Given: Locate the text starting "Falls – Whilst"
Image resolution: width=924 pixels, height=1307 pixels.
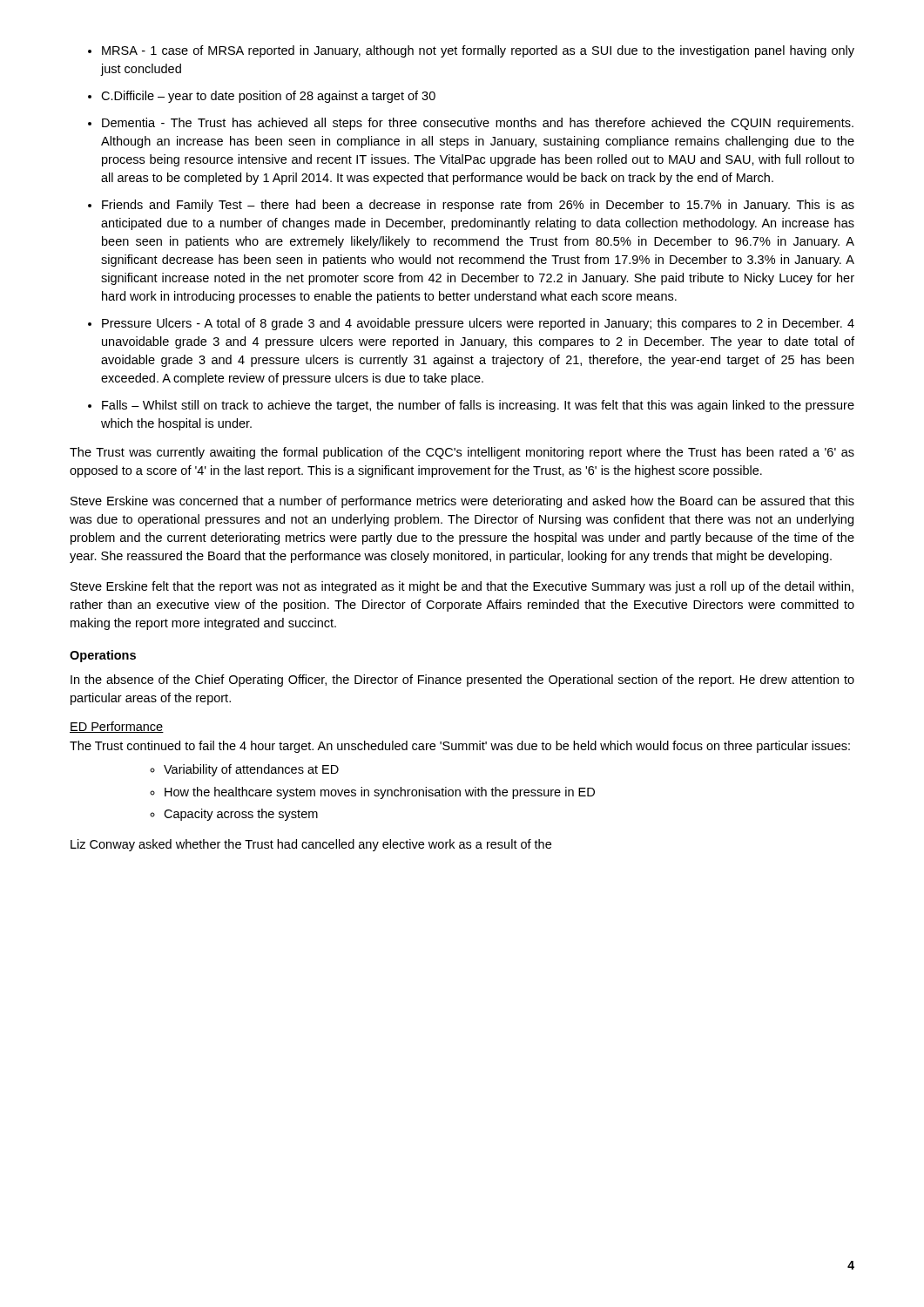Looking at the screenshot, I should click(478, 415).
